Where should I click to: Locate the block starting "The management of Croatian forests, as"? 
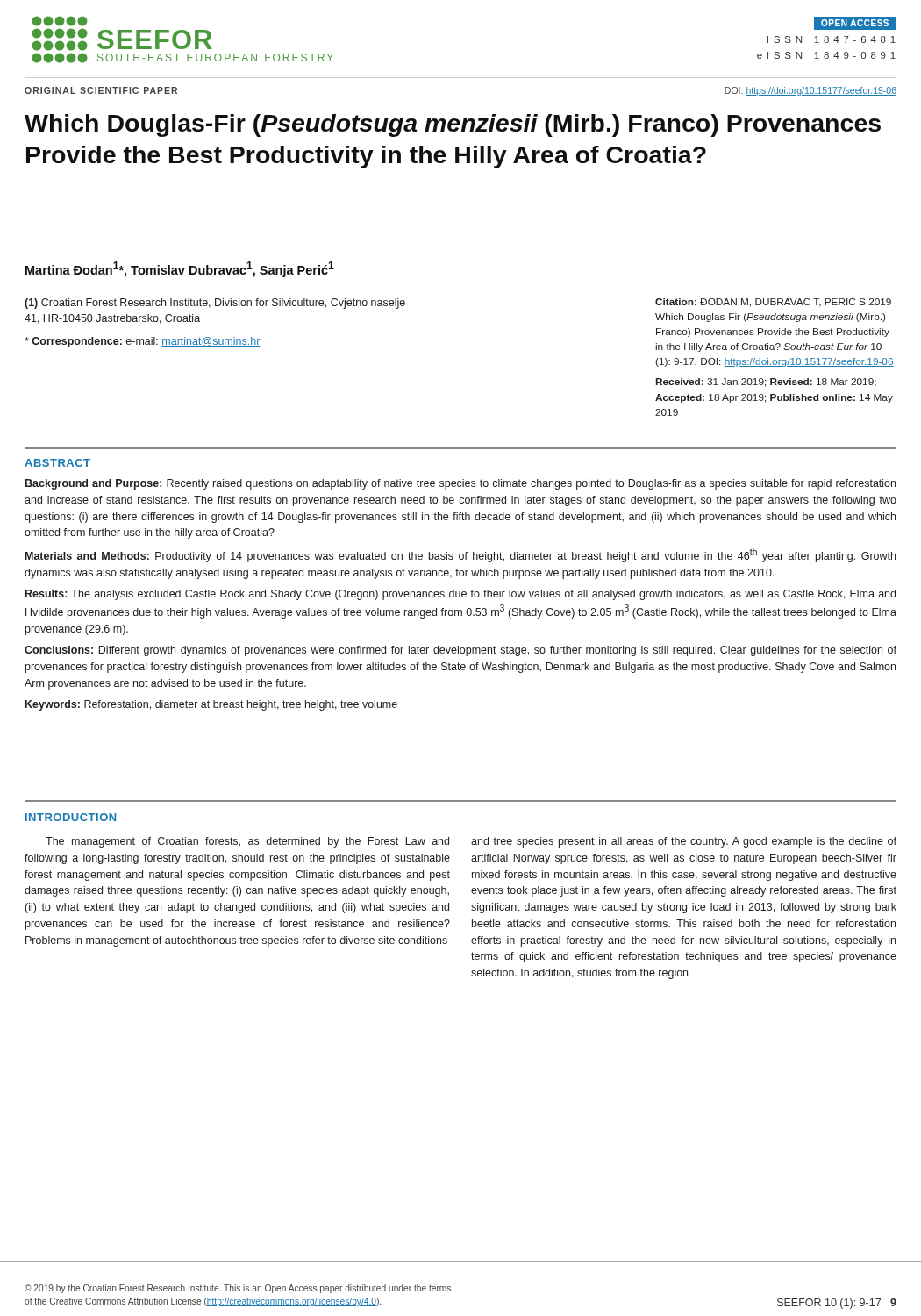pyautogui.click(x=237, y=891)
